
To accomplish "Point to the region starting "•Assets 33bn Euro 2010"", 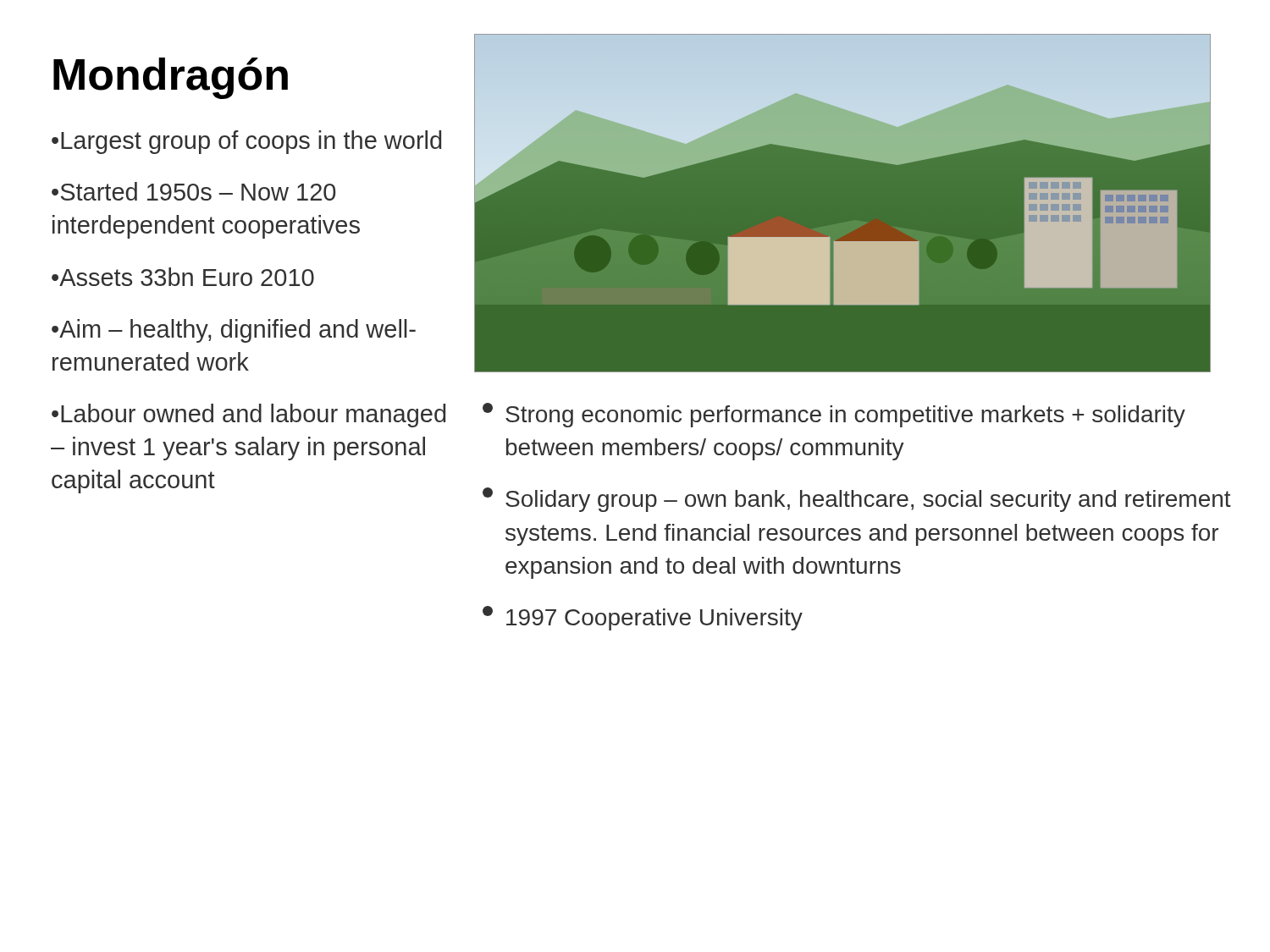I will 183,277.
